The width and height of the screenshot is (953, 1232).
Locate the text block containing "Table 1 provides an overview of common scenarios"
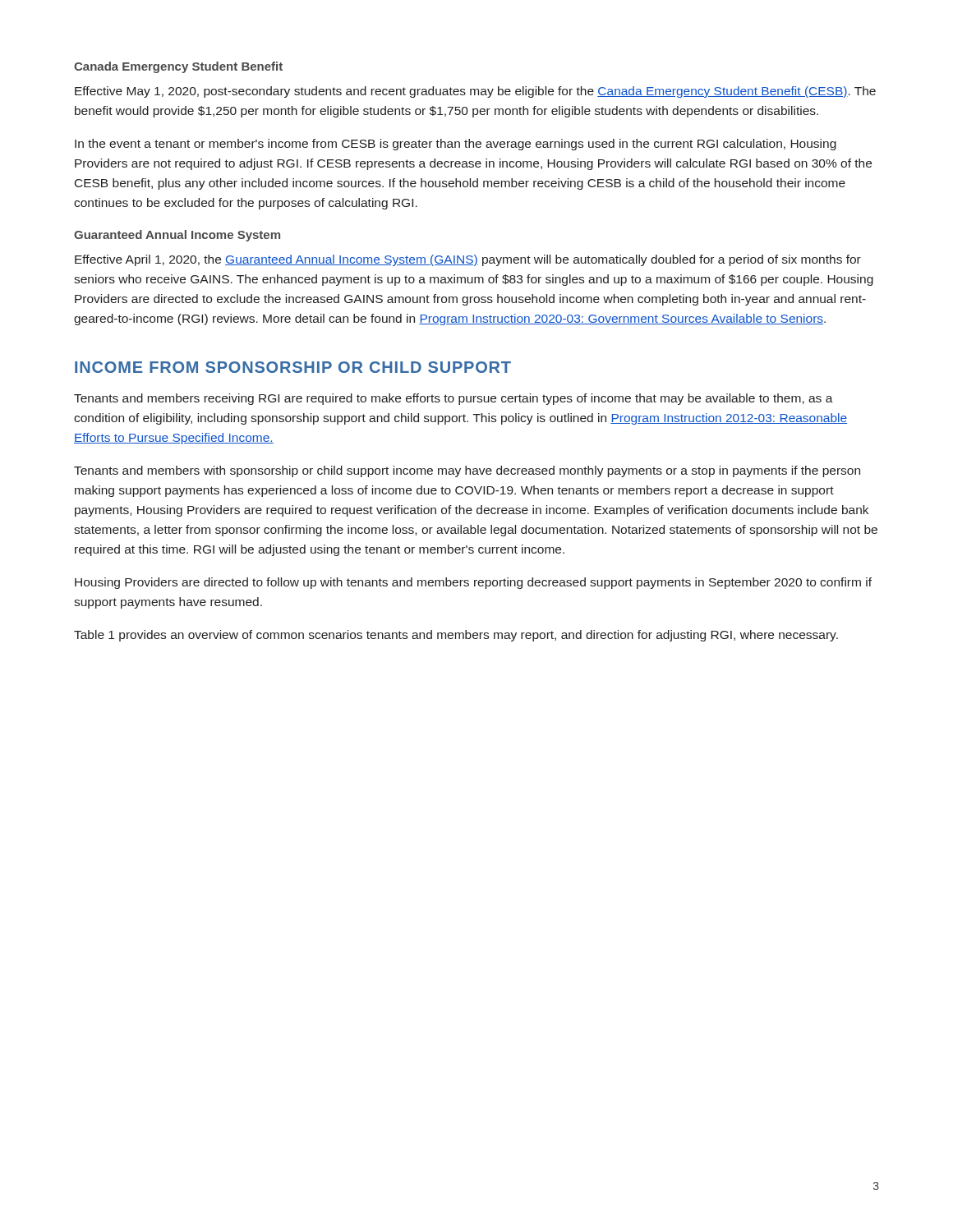pyautogui.click(x=476, y=635)
